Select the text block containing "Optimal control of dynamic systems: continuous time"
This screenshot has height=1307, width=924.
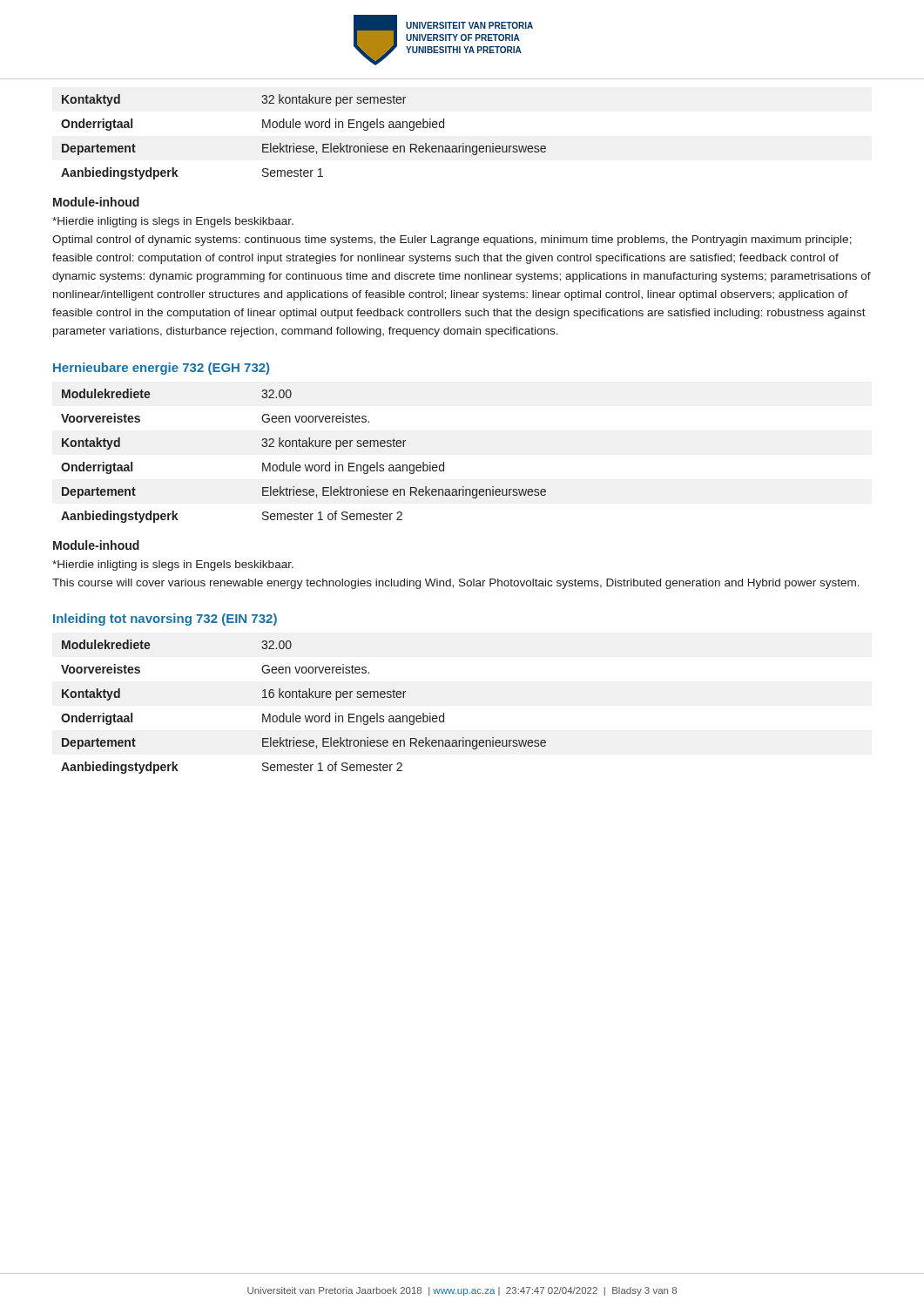461,285
